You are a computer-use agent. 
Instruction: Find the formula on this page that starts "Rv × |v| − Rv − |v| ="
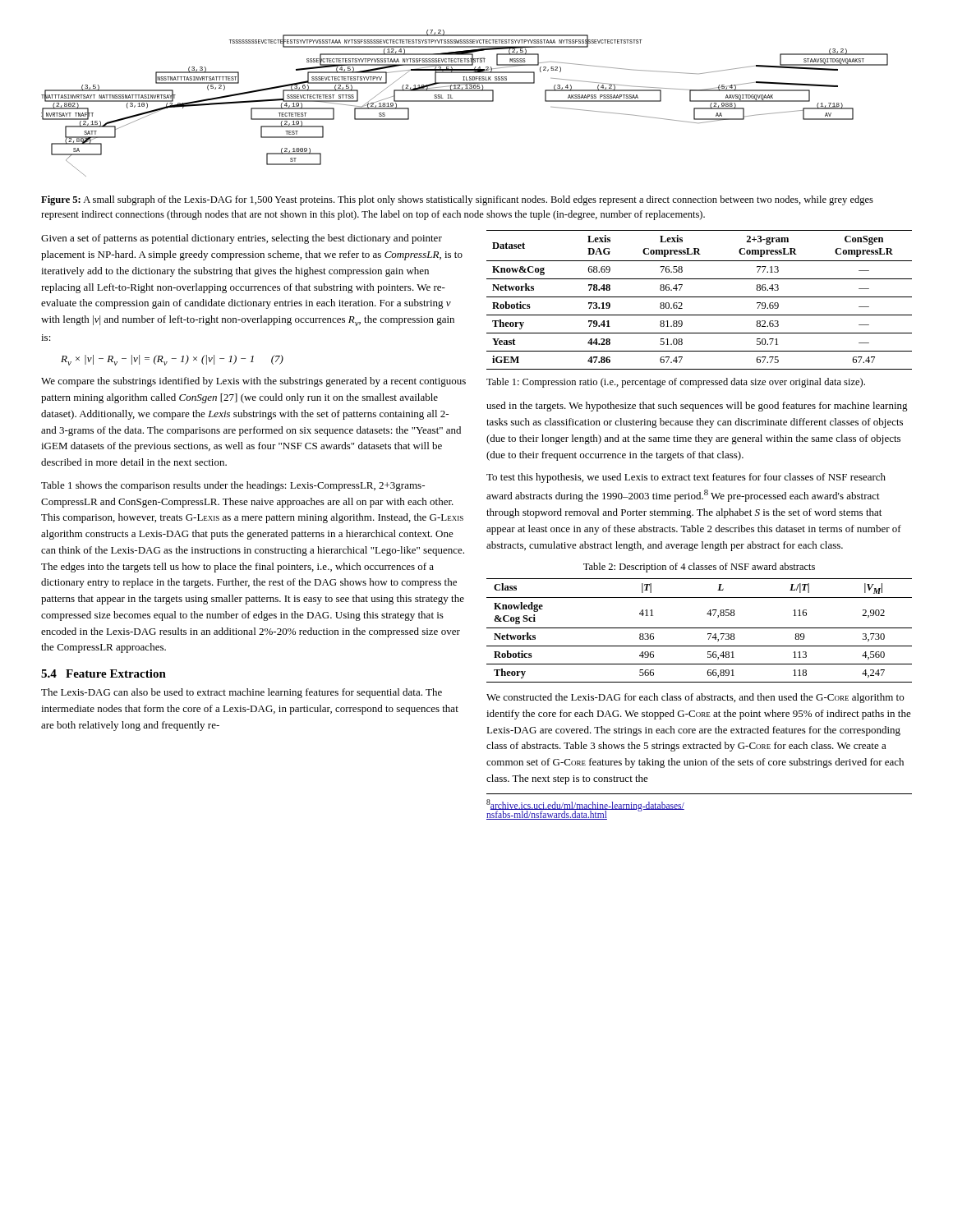[172, 359]
